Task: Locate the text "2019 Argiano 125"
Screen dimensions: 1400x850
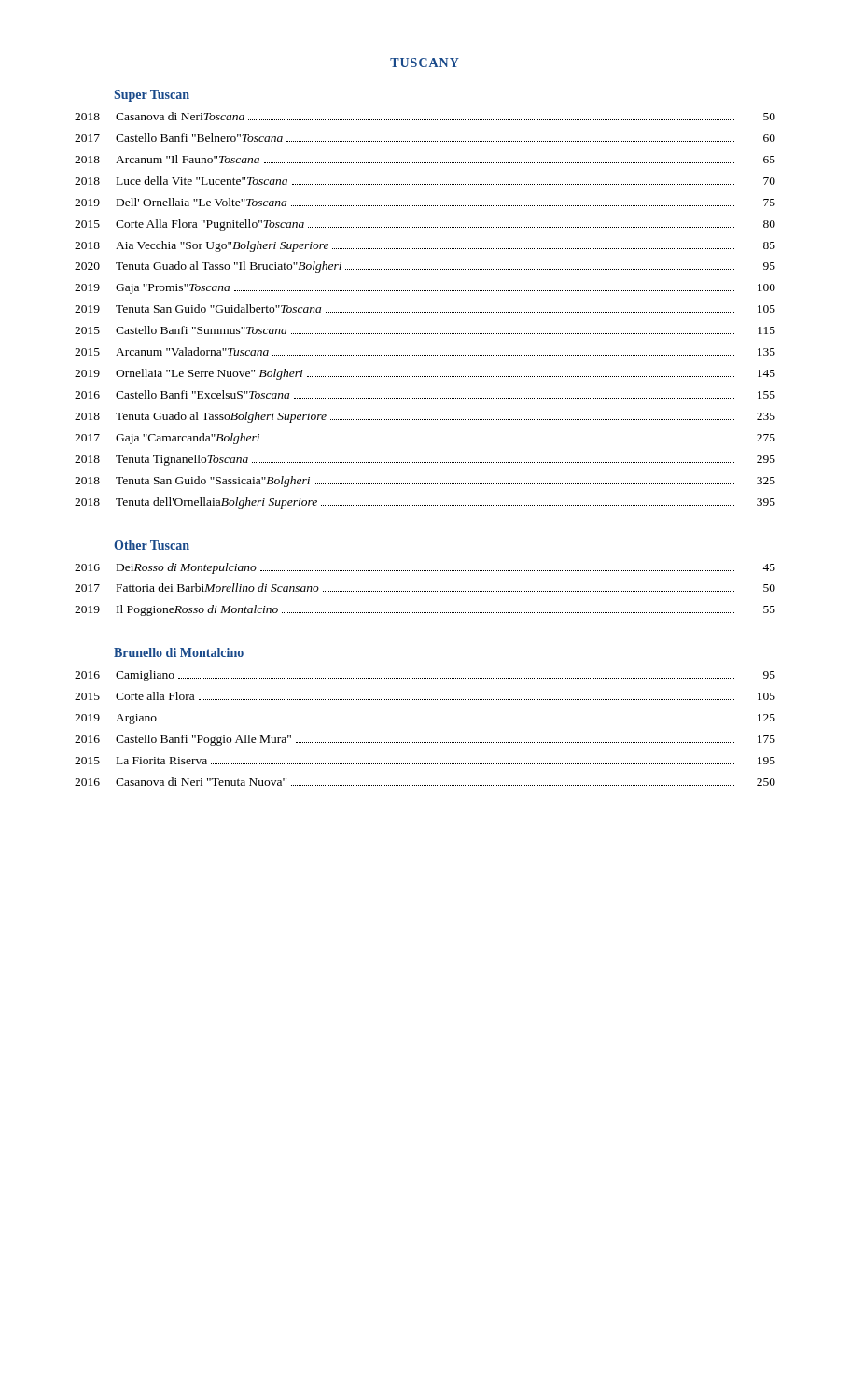Action: click(425, 718)
